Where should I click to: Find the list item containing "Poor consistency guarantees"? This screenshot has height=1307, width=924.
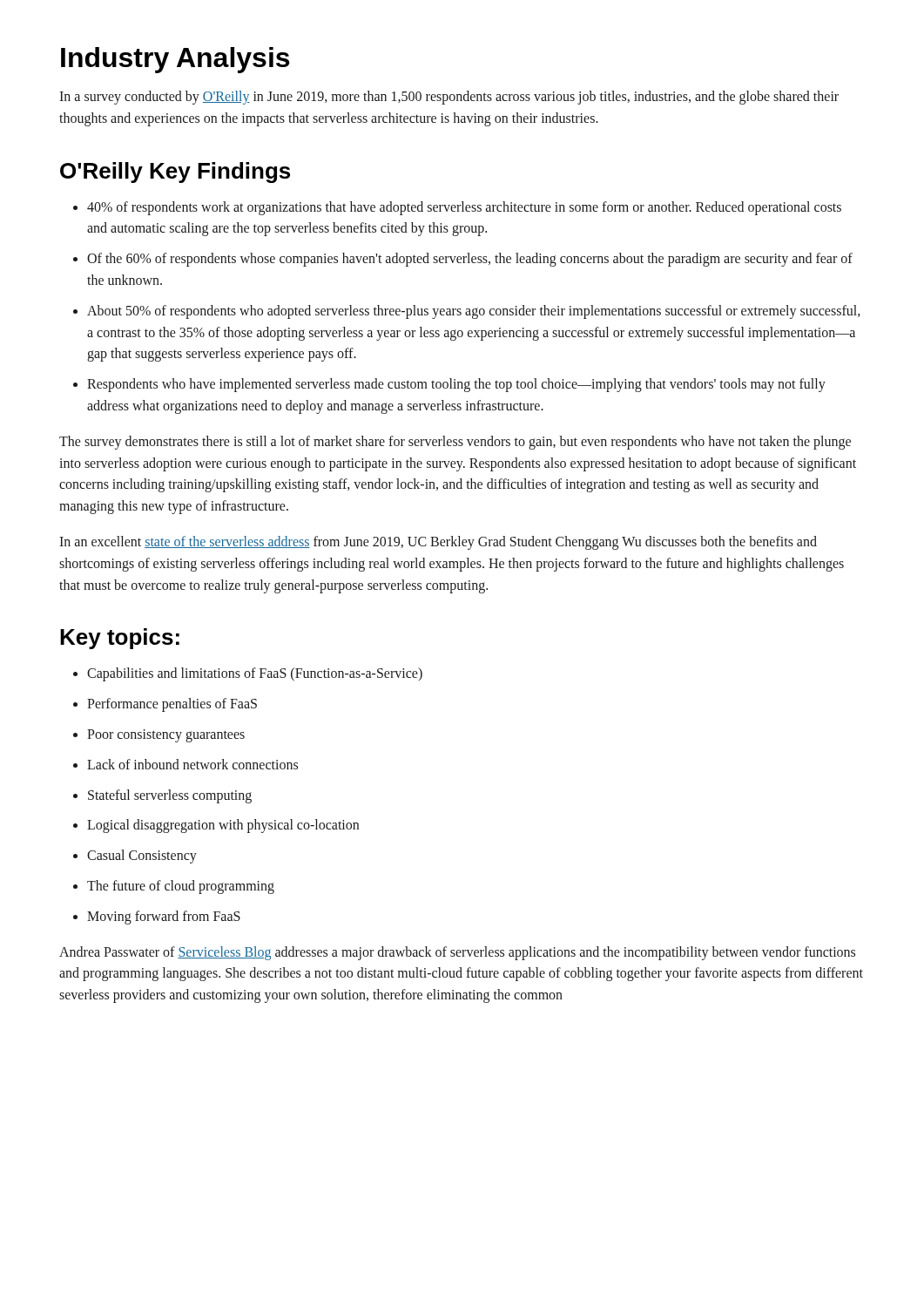tap(166, 736)
